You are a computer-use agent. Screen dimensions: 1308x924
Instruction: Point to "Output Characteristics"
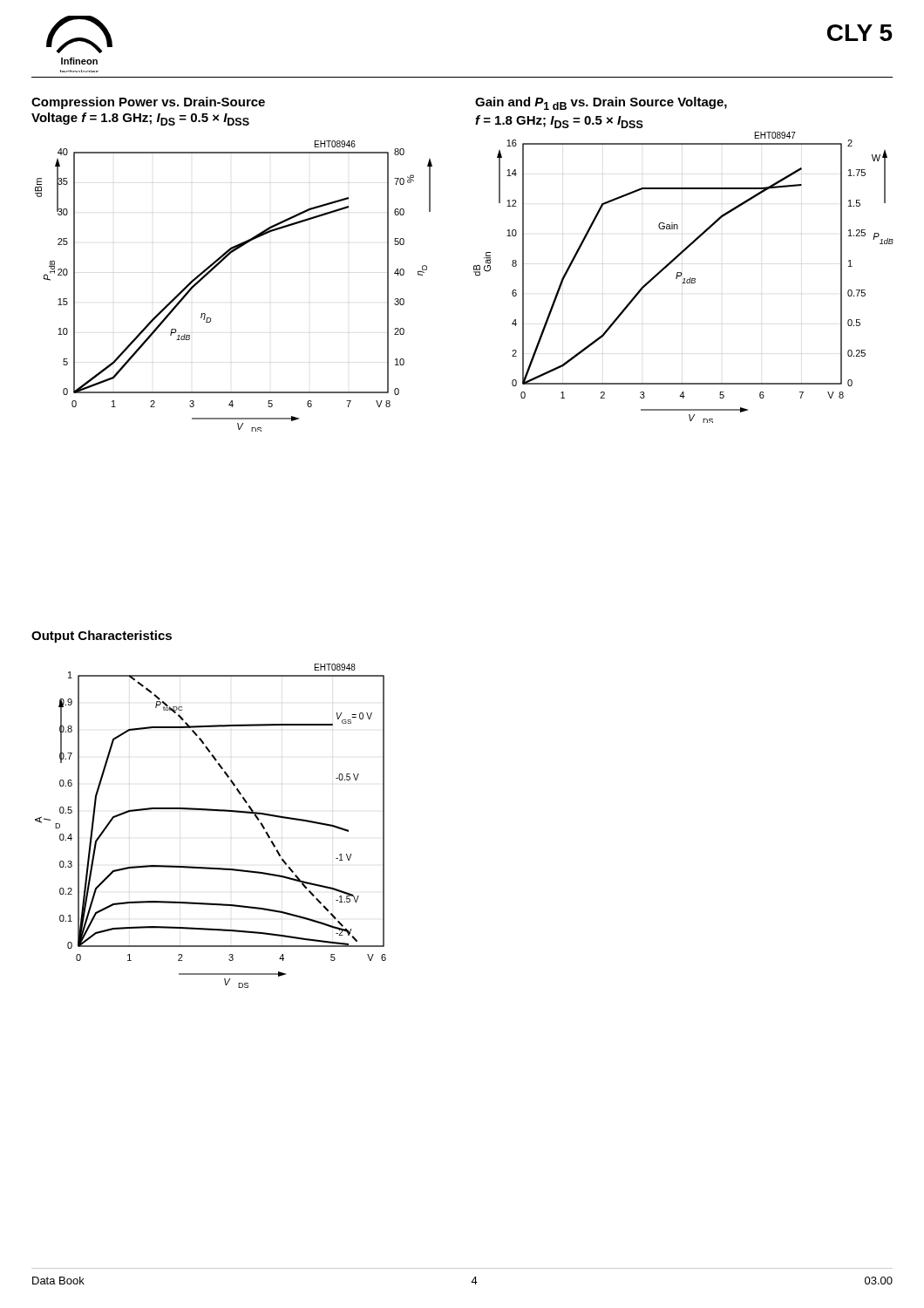coord(102,635)
